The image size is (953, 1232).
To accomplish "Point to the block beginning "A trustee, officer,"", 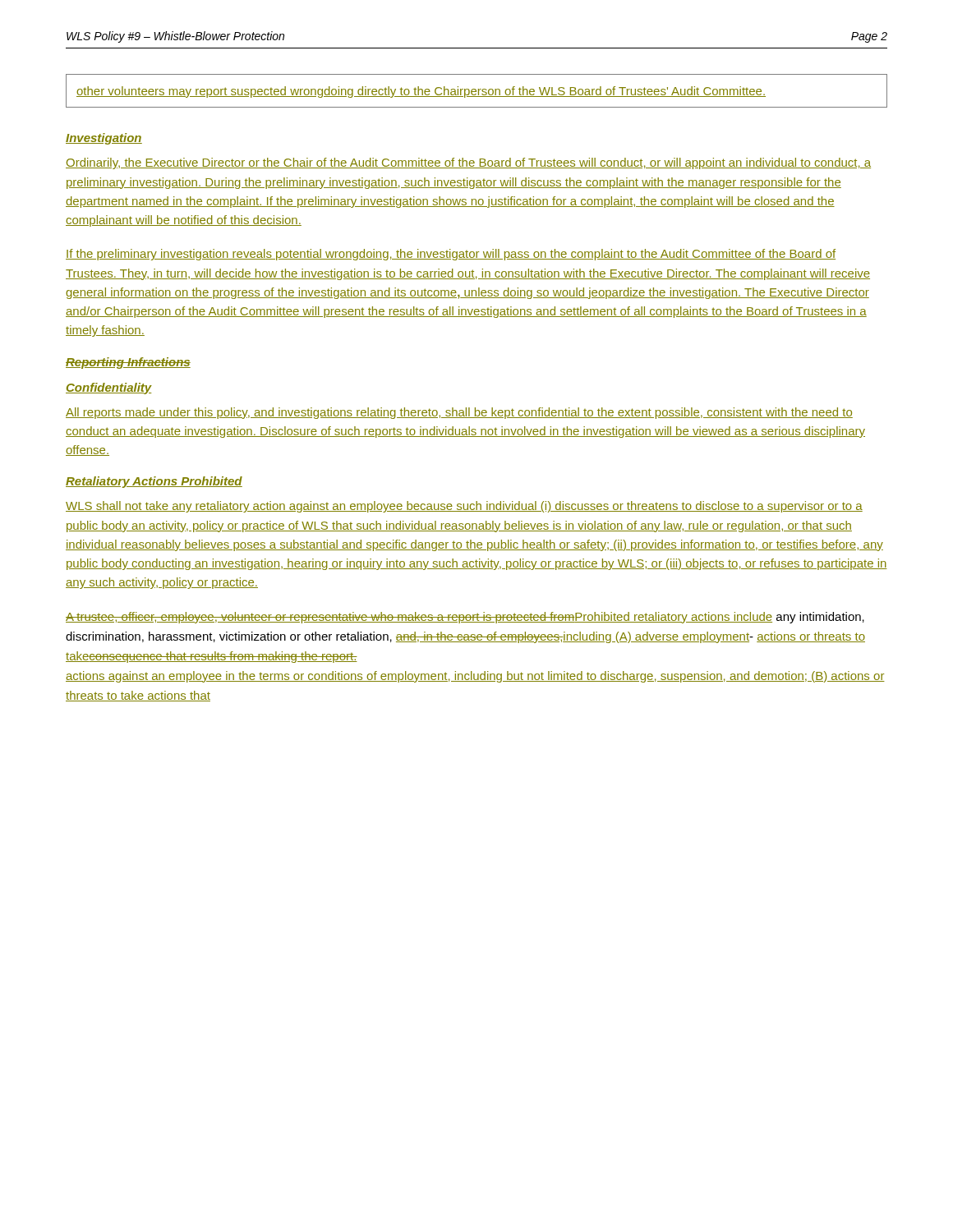I will click(x=465, y=618).
